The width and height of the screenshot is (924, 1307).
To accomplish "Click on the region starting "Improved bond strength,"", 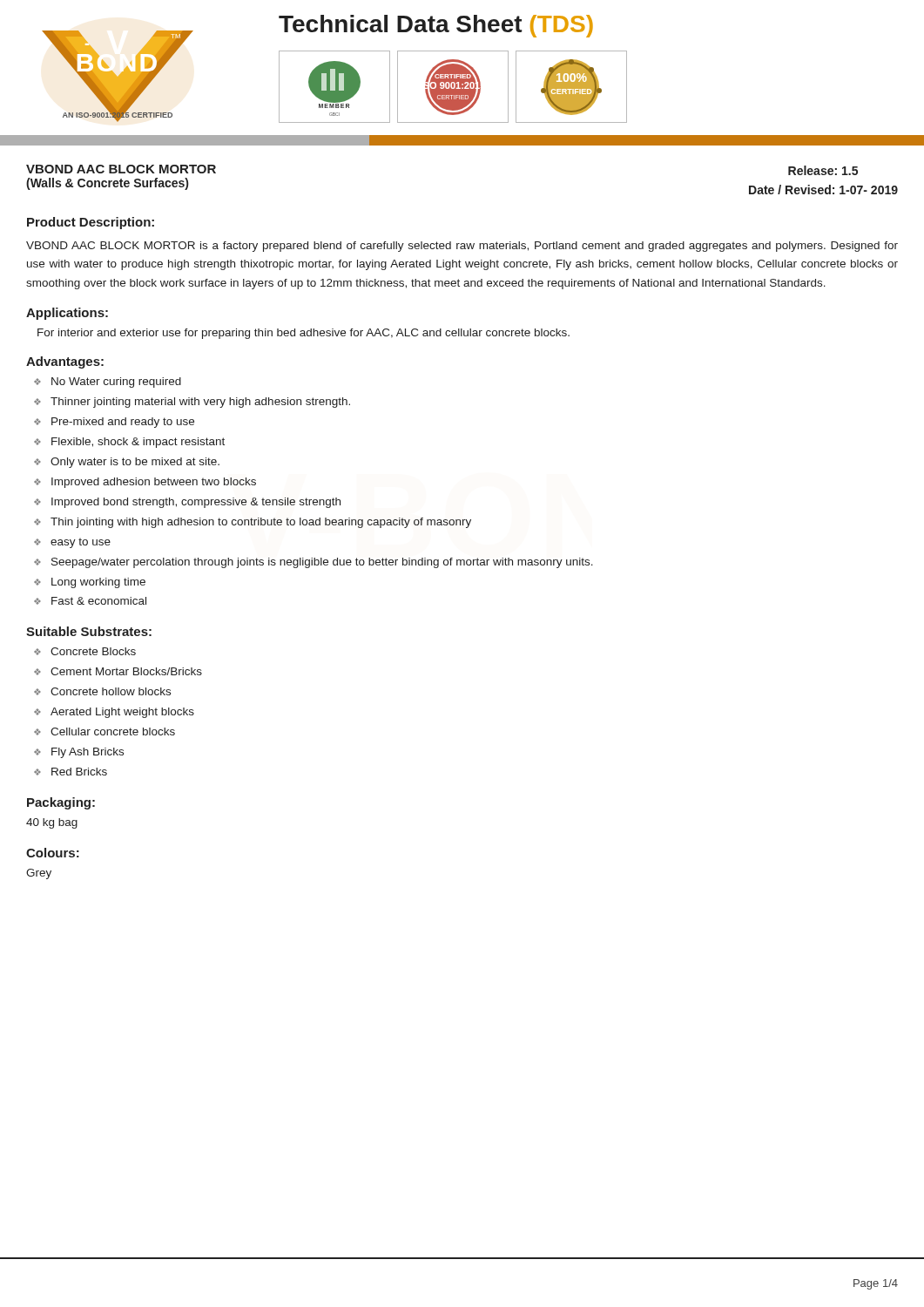I will 196,501.
